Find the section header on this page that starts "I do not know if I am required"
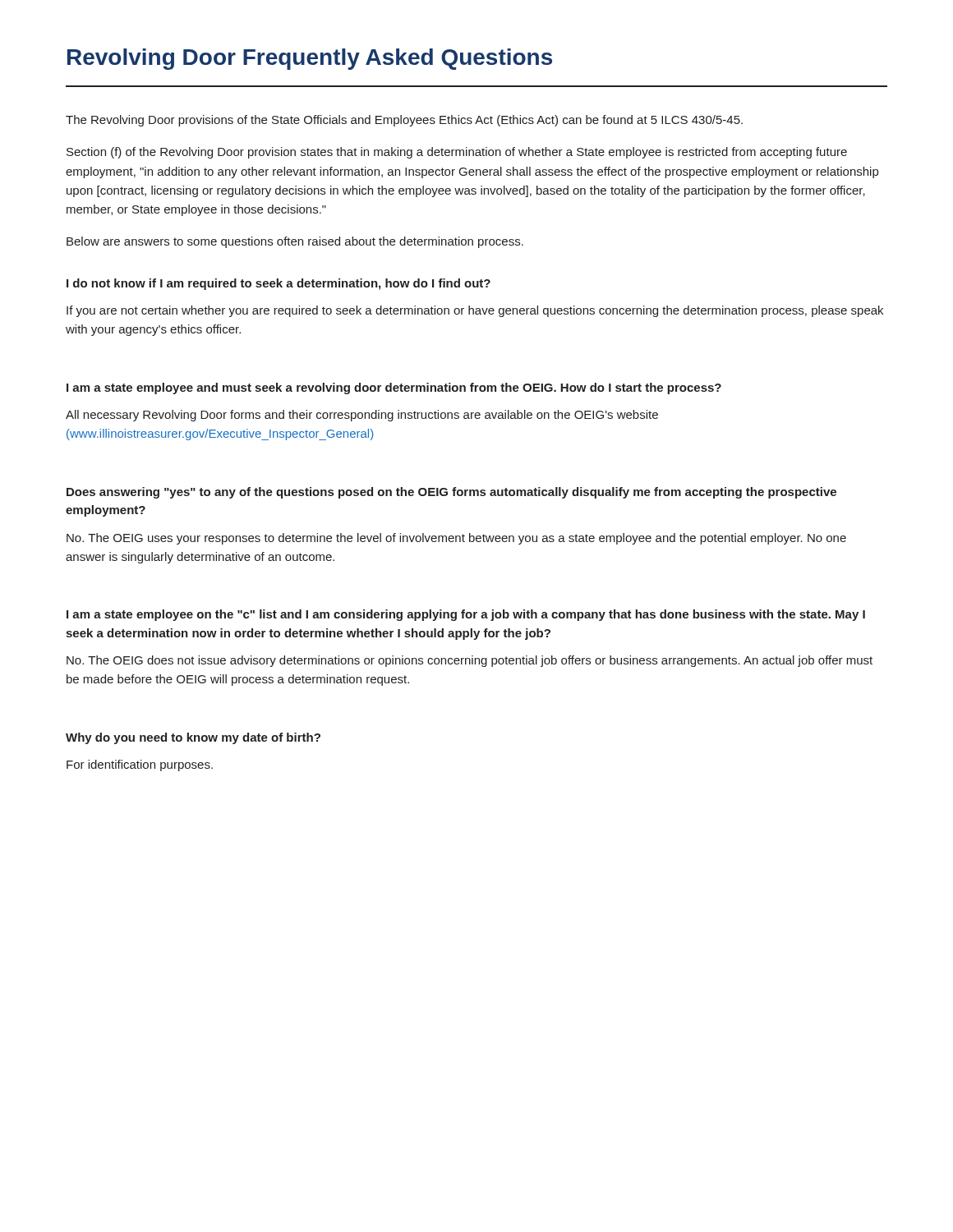 (x=278, y=283)
